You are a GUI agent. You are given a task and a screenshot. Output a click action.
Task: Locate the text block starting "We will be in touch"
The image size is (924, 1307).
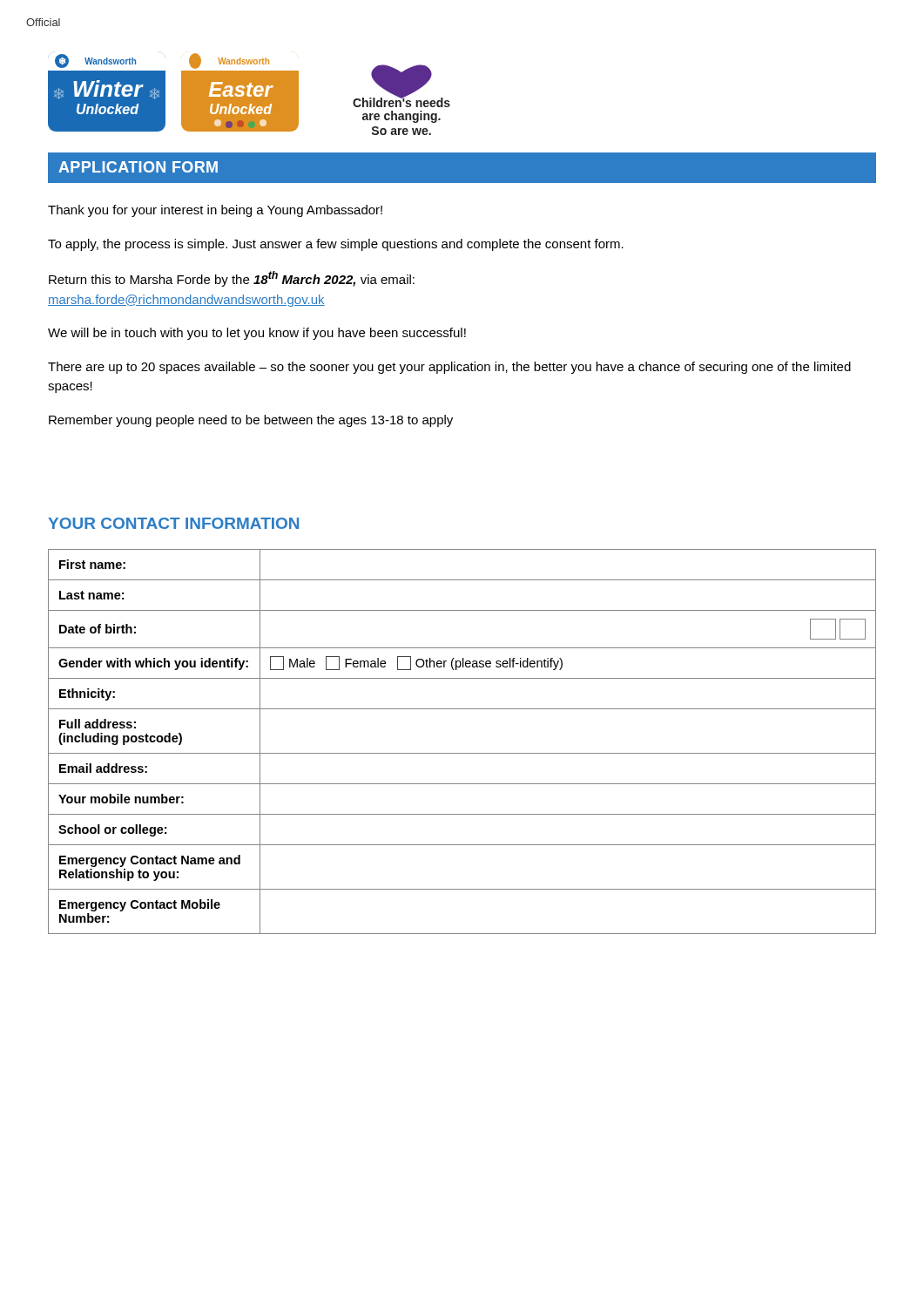257,332
